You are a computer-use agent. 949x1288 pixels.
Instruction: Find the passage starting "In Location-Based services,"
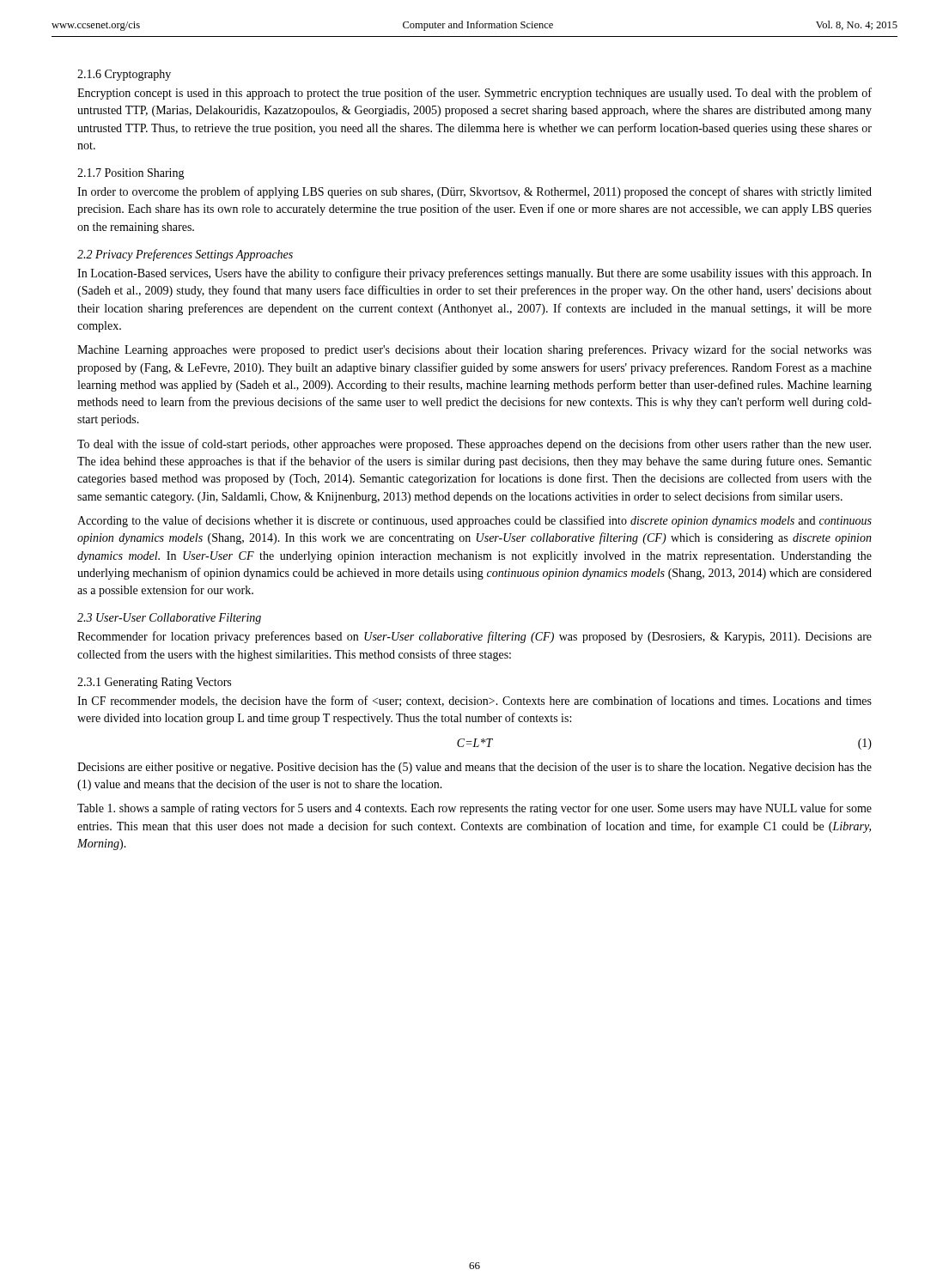pyautogui.click(x=474, y=300)
